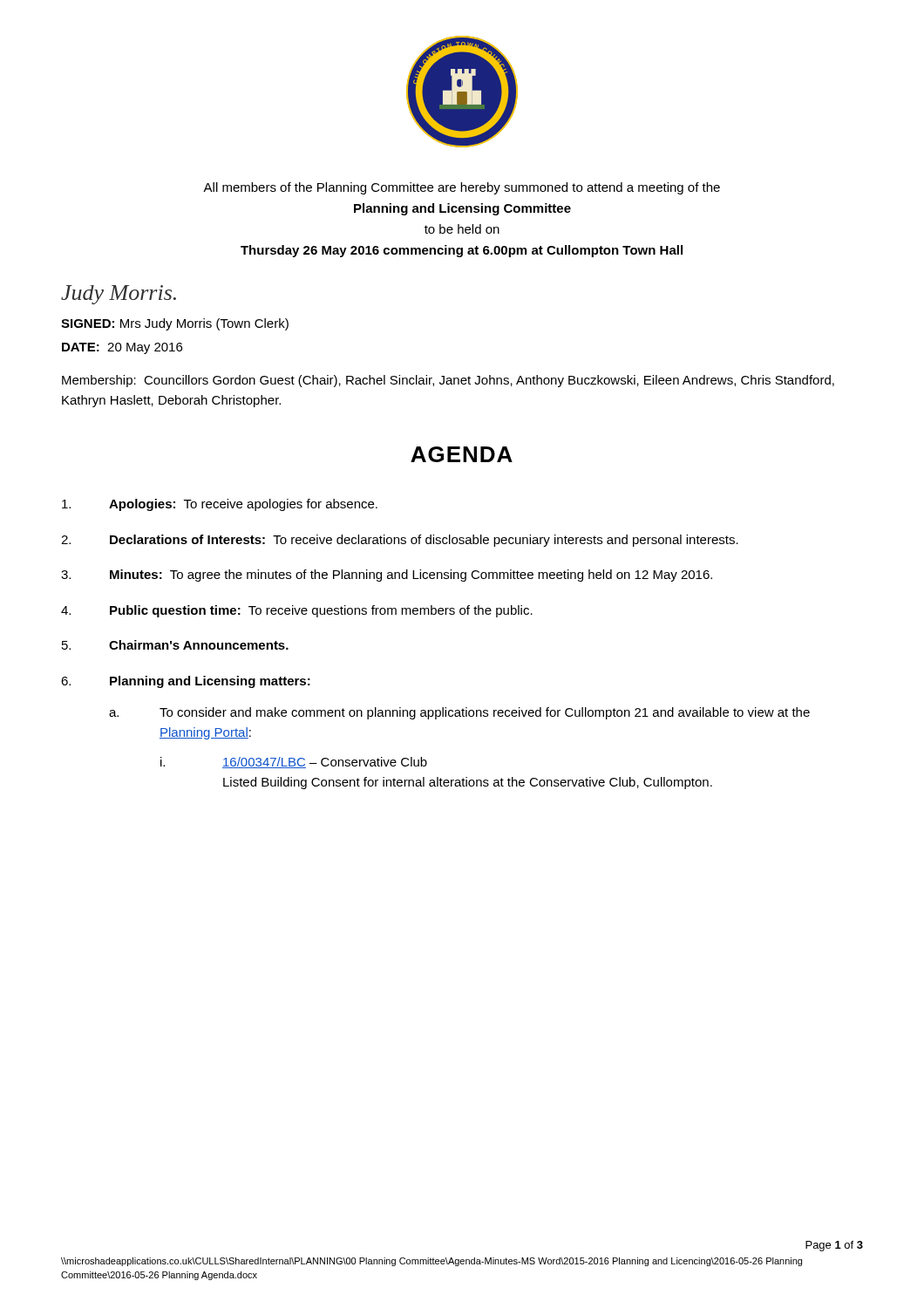The height and width of the screenshot is (1308, 924).
Task: Locate the list item that reads "3. Minutes: To agree"
Action: pyautogui.click(x=462, y=575)
